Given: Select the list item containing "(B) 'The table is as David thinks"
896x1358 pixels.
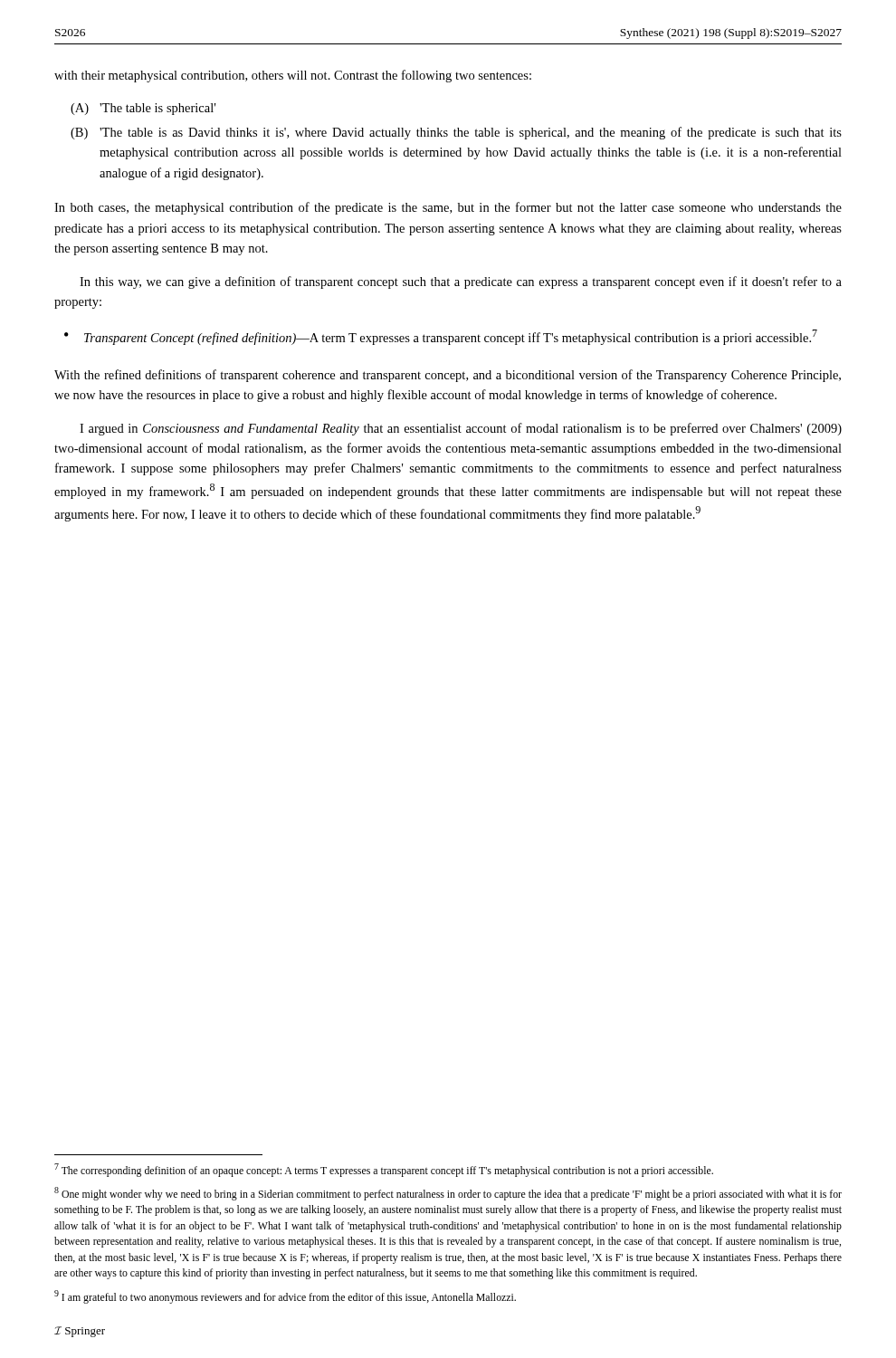Looking at the screenshot, I should [x=456, y=153].
